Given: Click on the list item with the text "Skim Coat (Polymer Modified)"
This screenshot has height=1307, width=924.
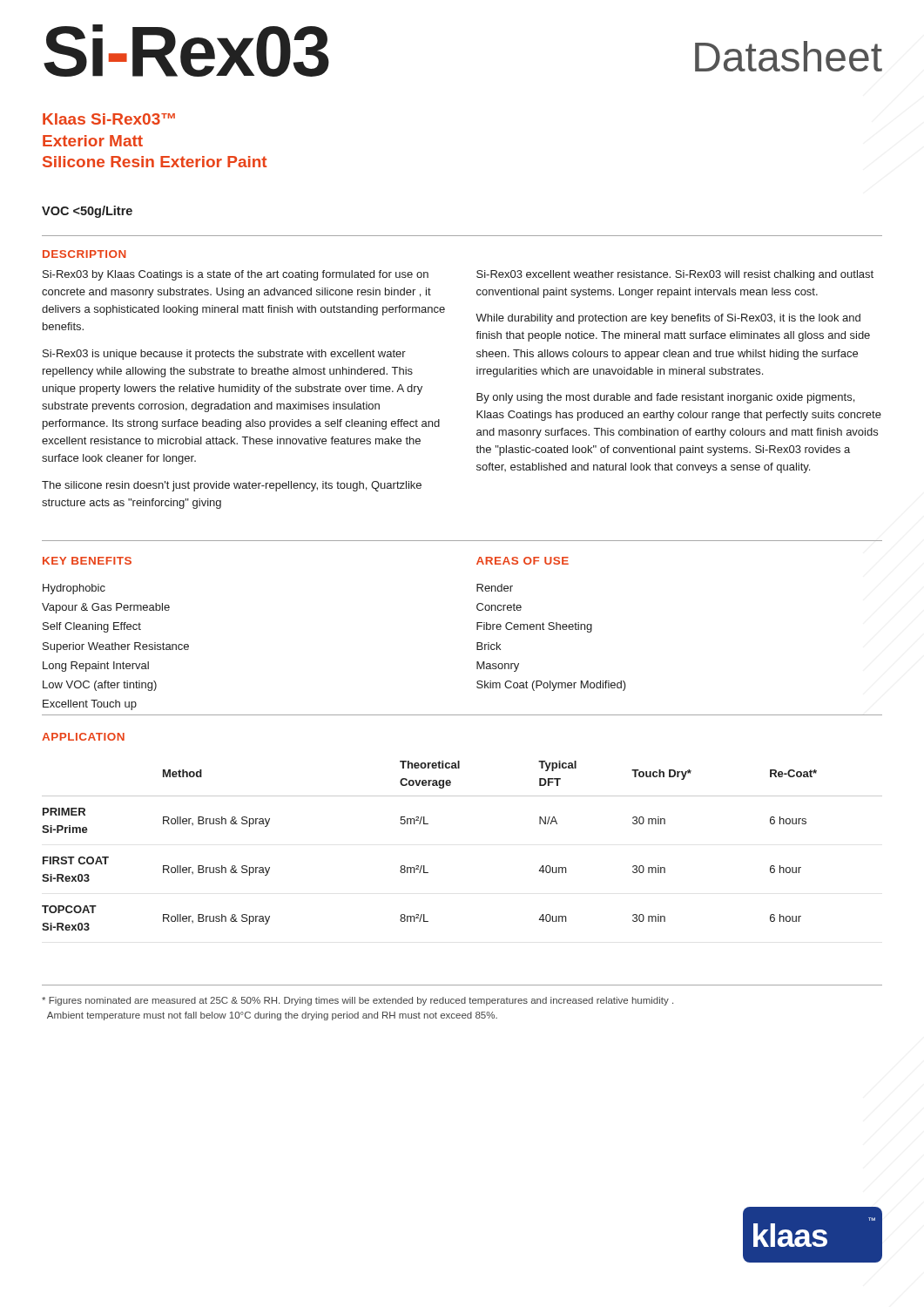Looking at the screenshot, I should click(x=551, y=684).
